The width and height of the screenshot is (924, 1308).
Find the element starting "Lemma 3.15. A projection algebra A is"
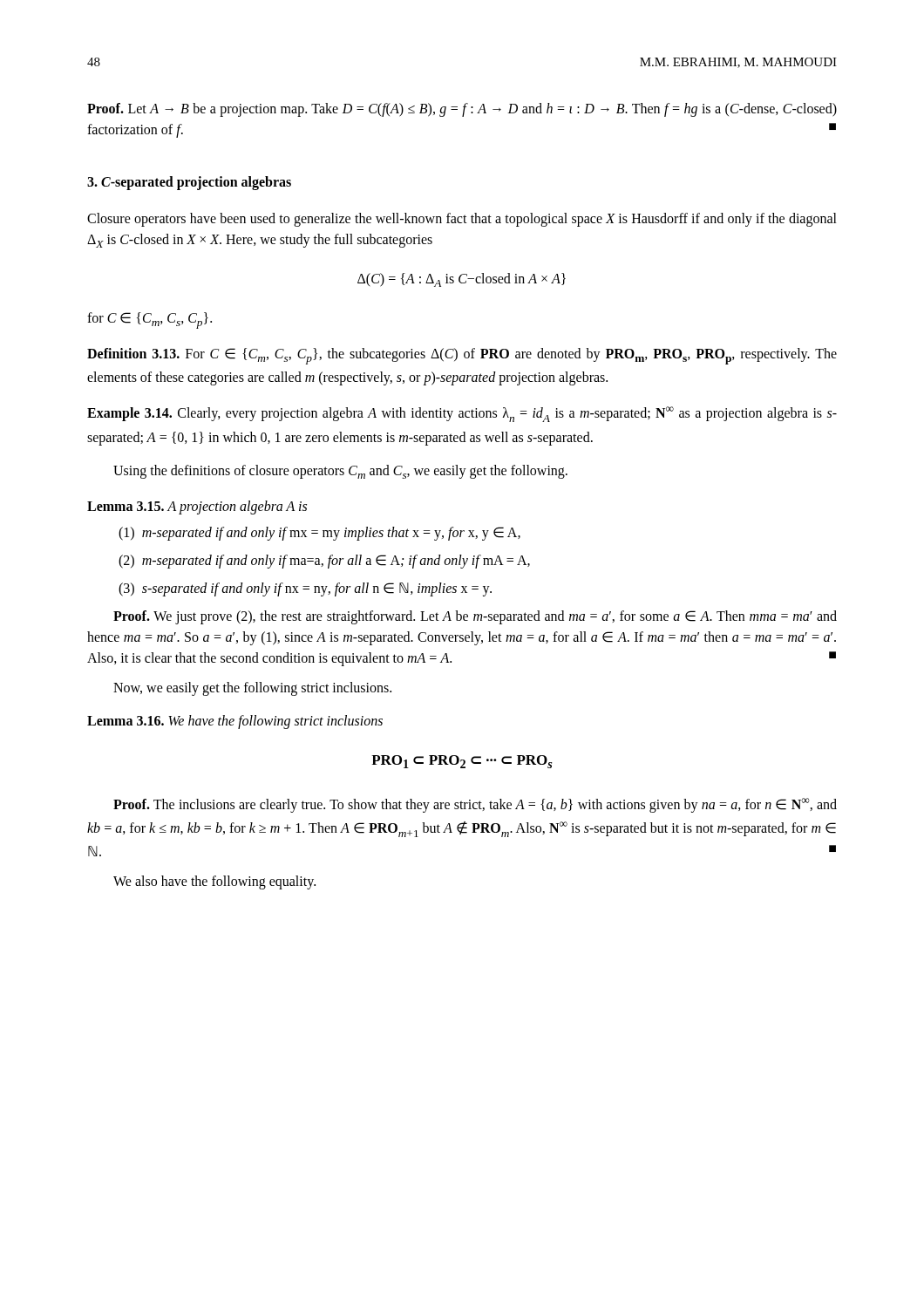[197, 506]
